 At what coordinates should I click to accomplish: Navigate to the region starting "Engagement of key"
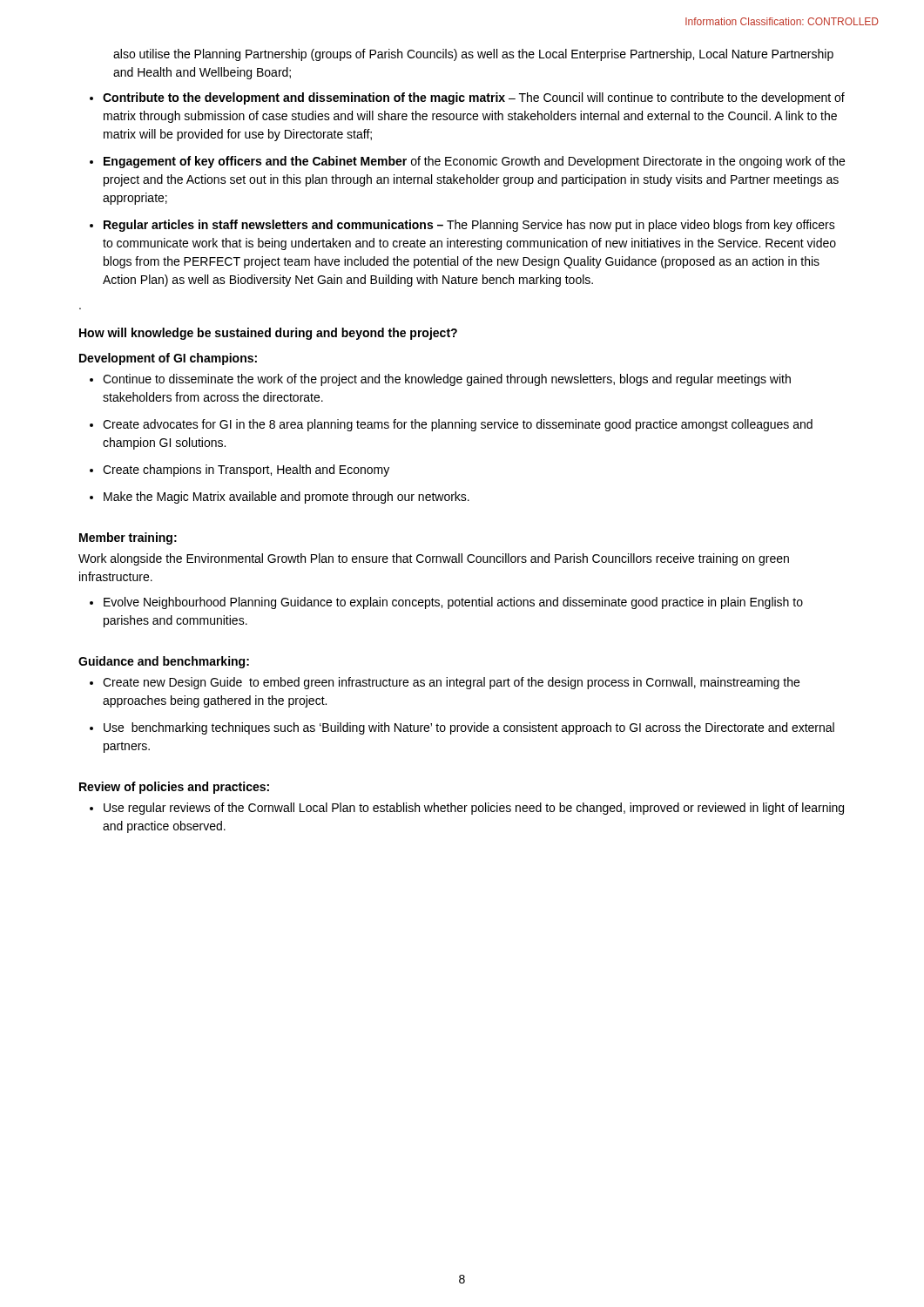point(474,180)
